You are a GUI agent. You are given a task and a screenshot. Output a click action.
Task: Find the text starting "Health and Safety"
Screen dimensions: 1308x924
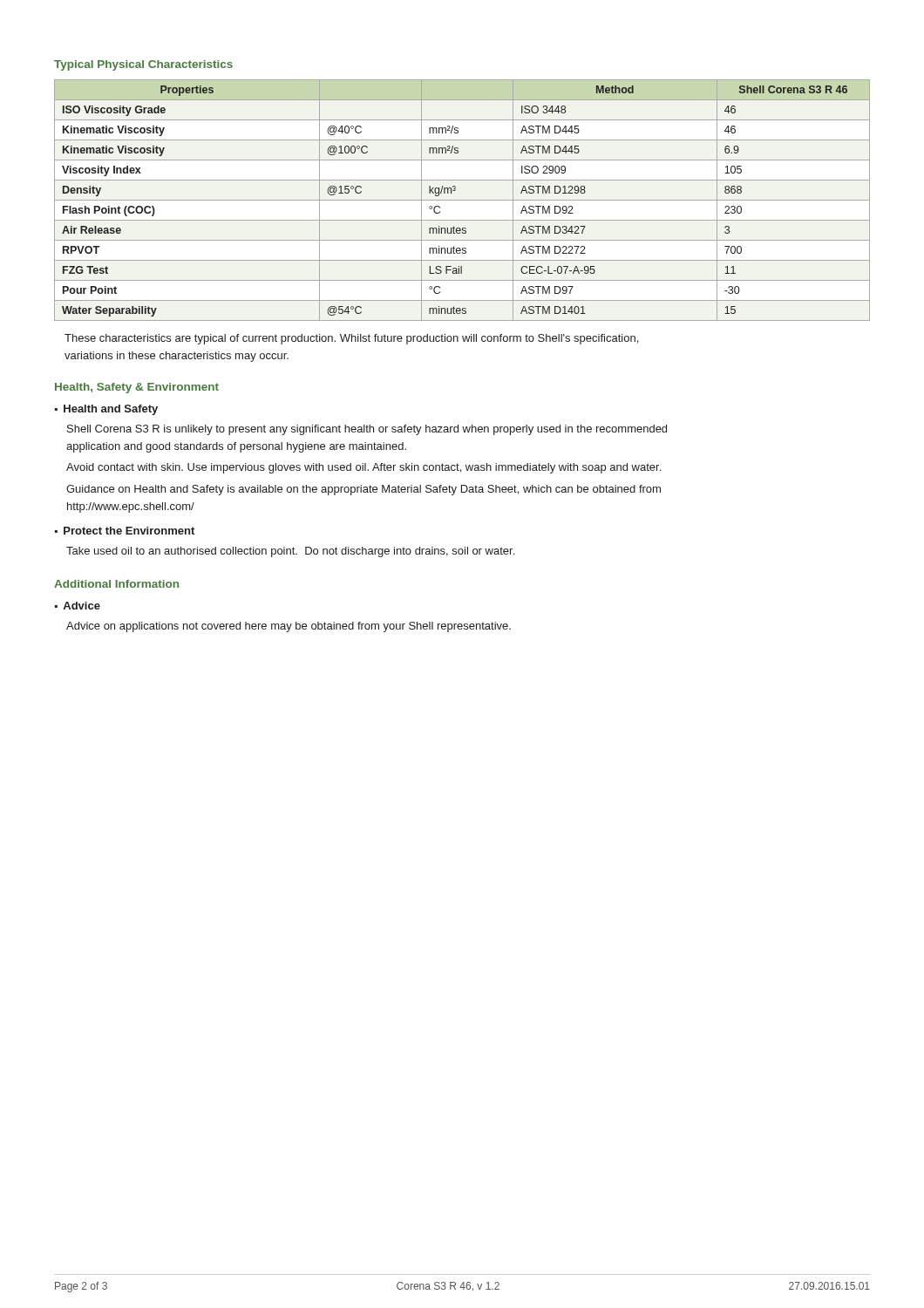point(111,409)
